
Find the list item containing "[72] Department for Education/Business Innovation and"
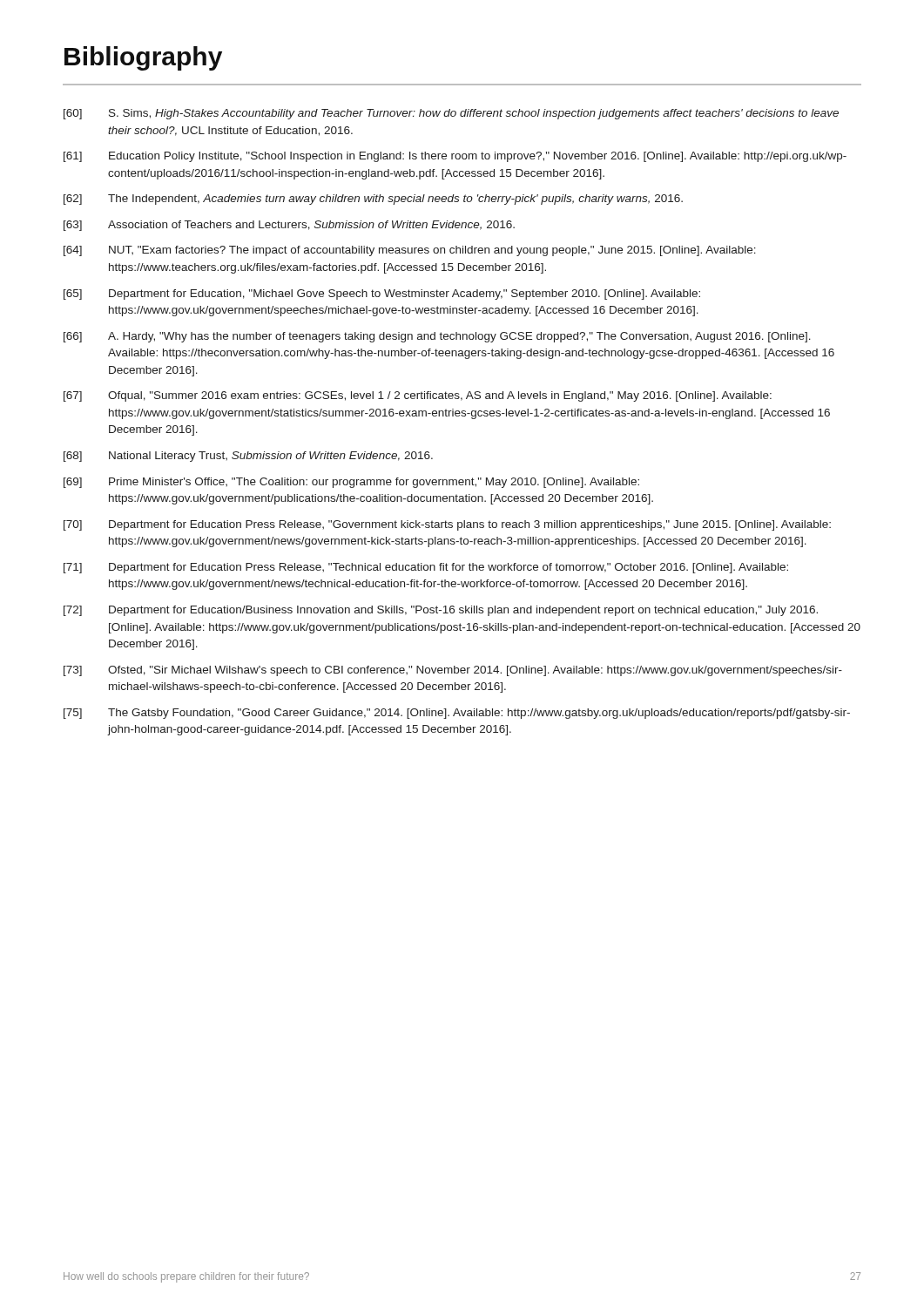pyautogui.click(x=462, y=627)
